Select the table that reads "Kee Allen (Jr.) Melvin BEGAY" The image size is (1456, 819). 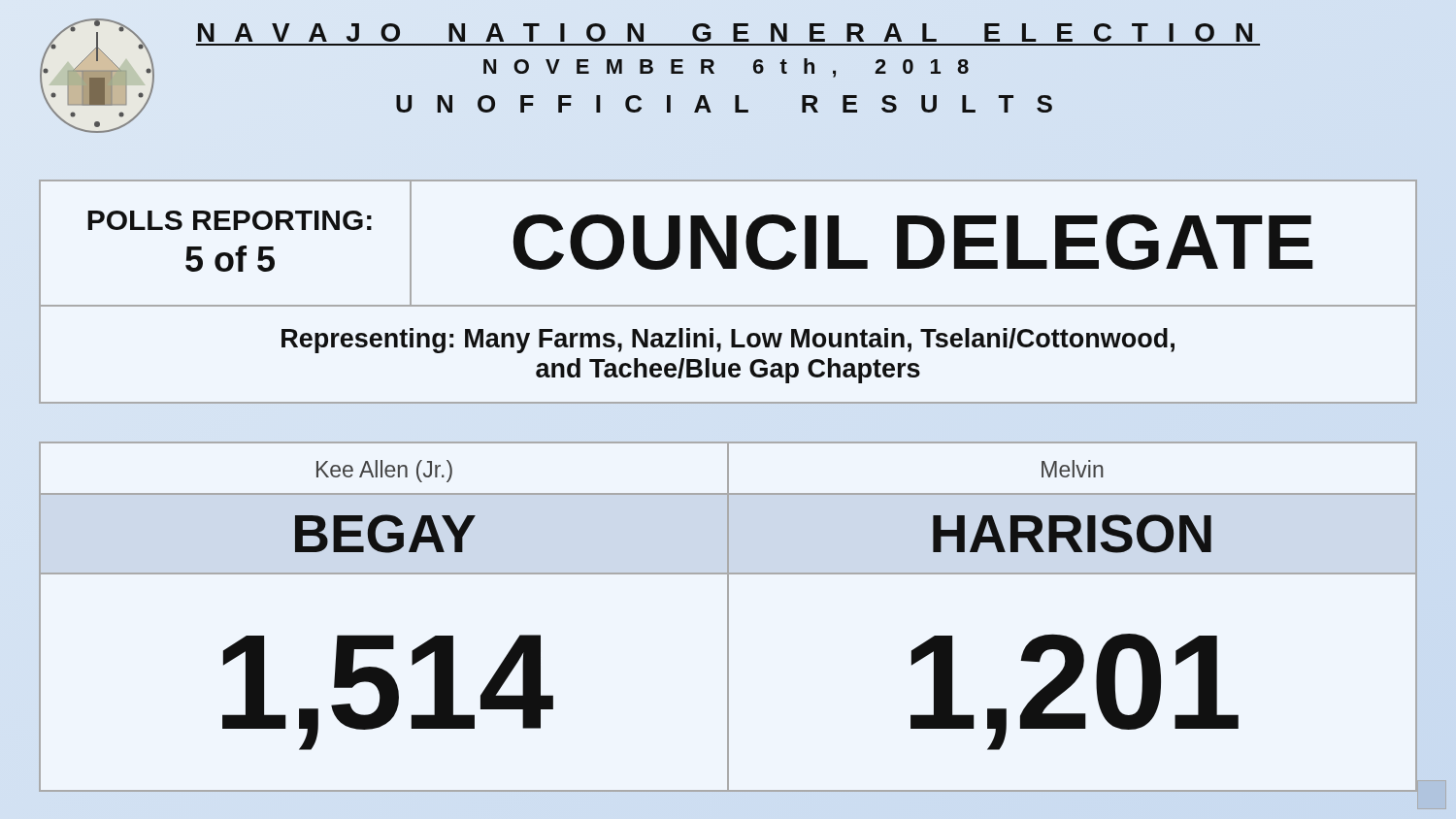pos(728,617)
